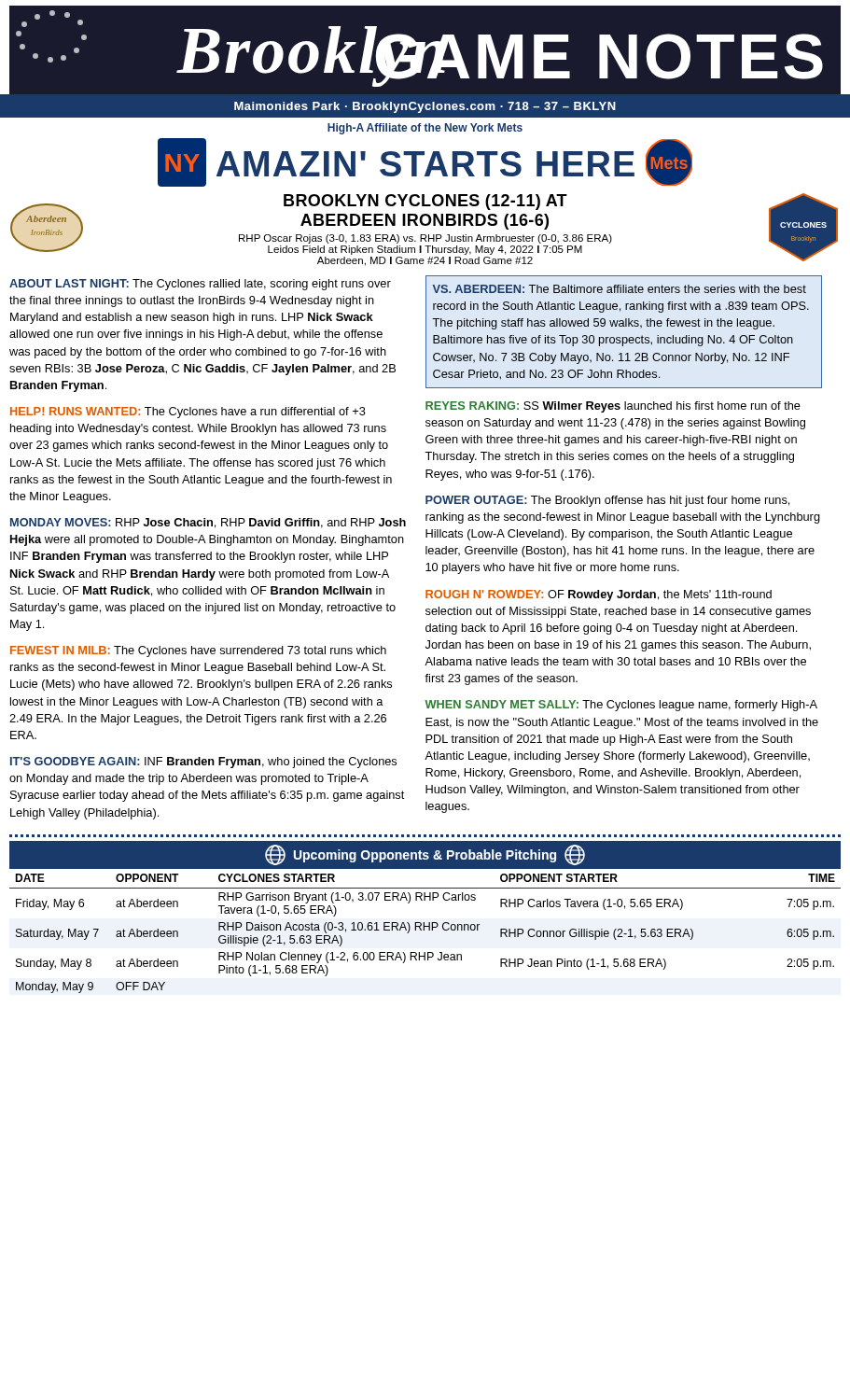Locate the block starting "Leidos Field at Ripken Stadium I Thursday,"

[425, 249]
